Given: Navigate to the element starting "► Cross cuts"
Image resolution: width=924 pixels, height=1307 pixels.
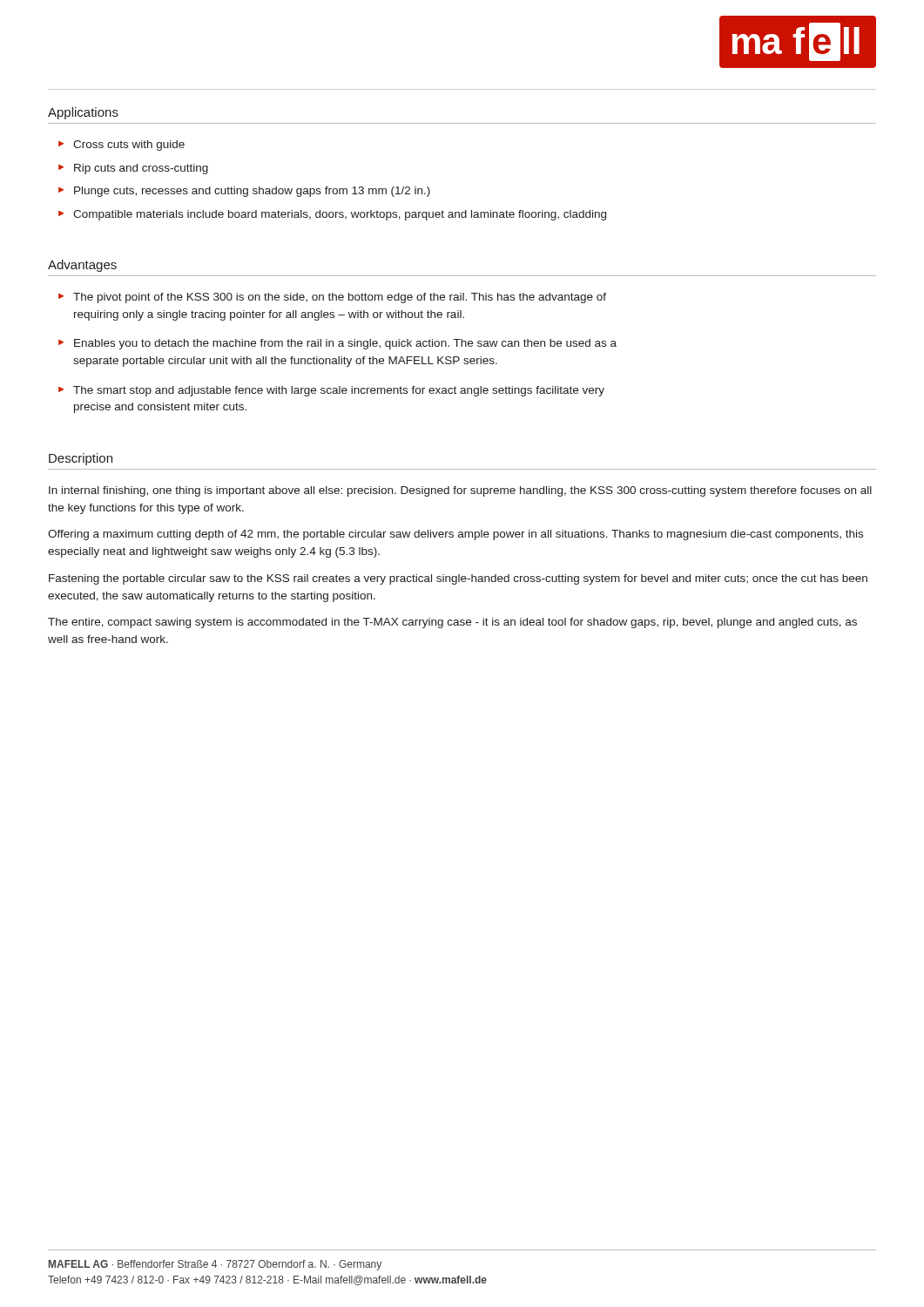Looking at the screenshot, I should click(121, 144).
